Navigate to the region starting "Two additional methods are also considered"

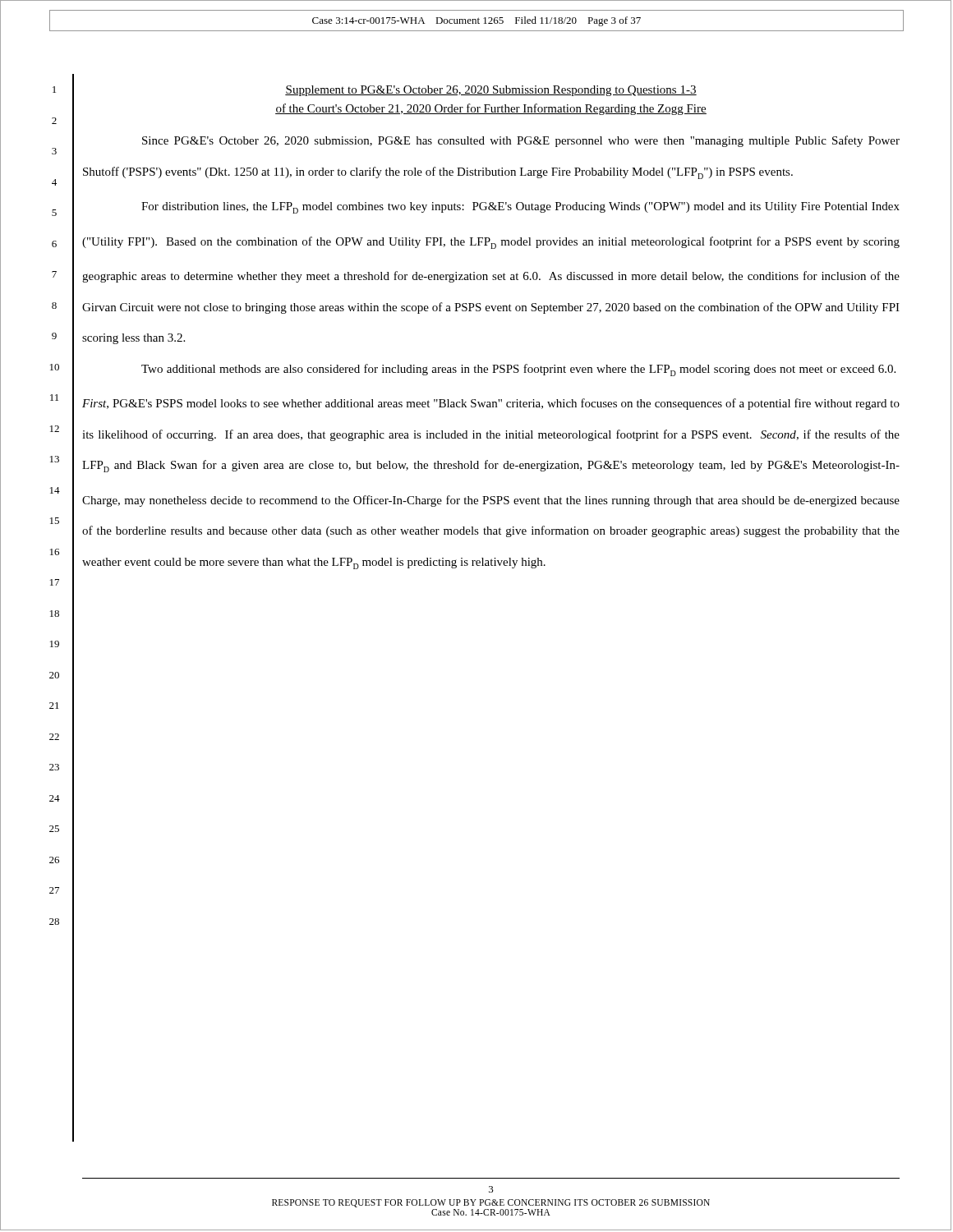click(491, 466)
